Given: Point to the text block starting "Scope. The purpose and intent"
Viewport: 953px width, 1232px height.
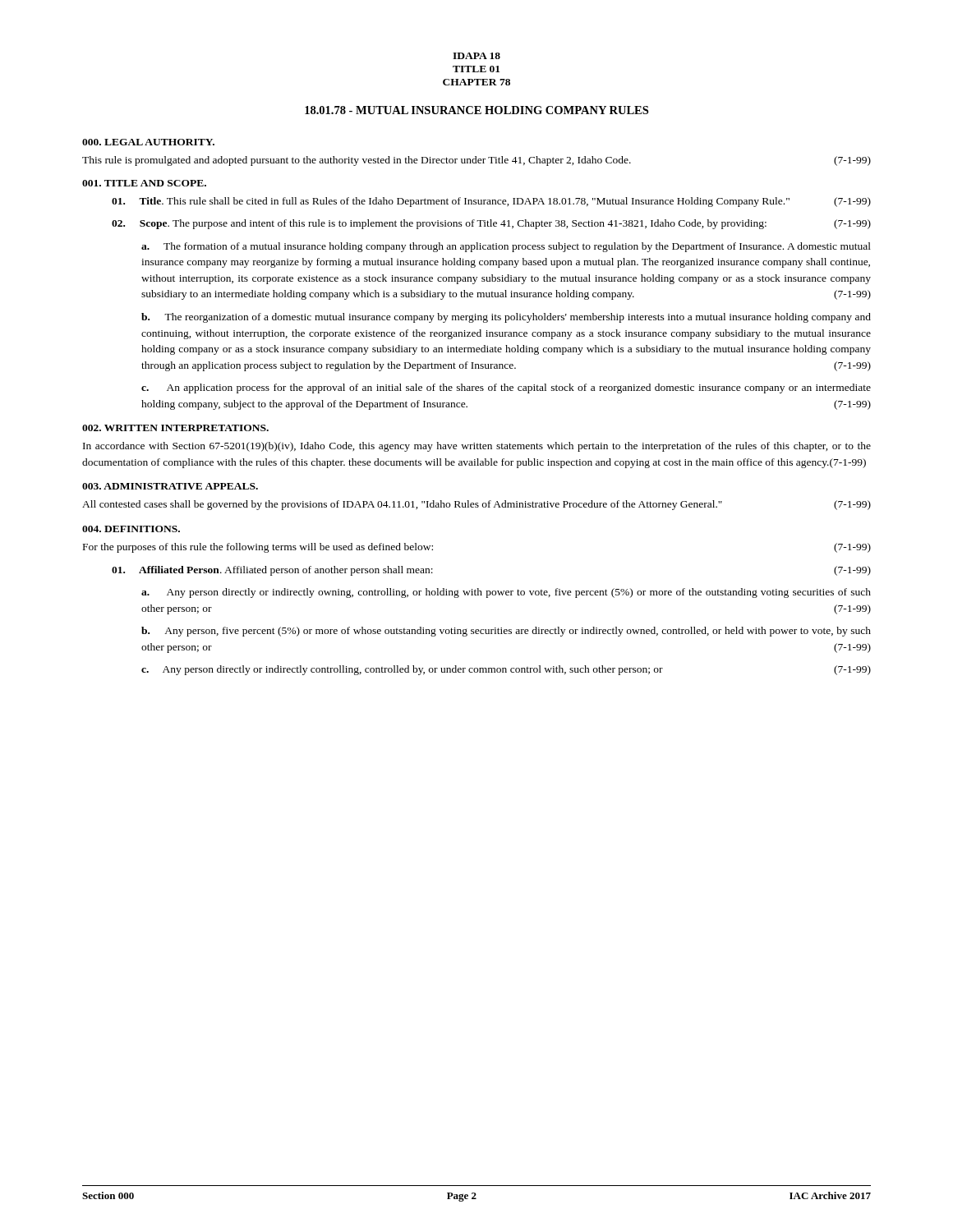Looking at the screenshot, I should click(476, 223).
